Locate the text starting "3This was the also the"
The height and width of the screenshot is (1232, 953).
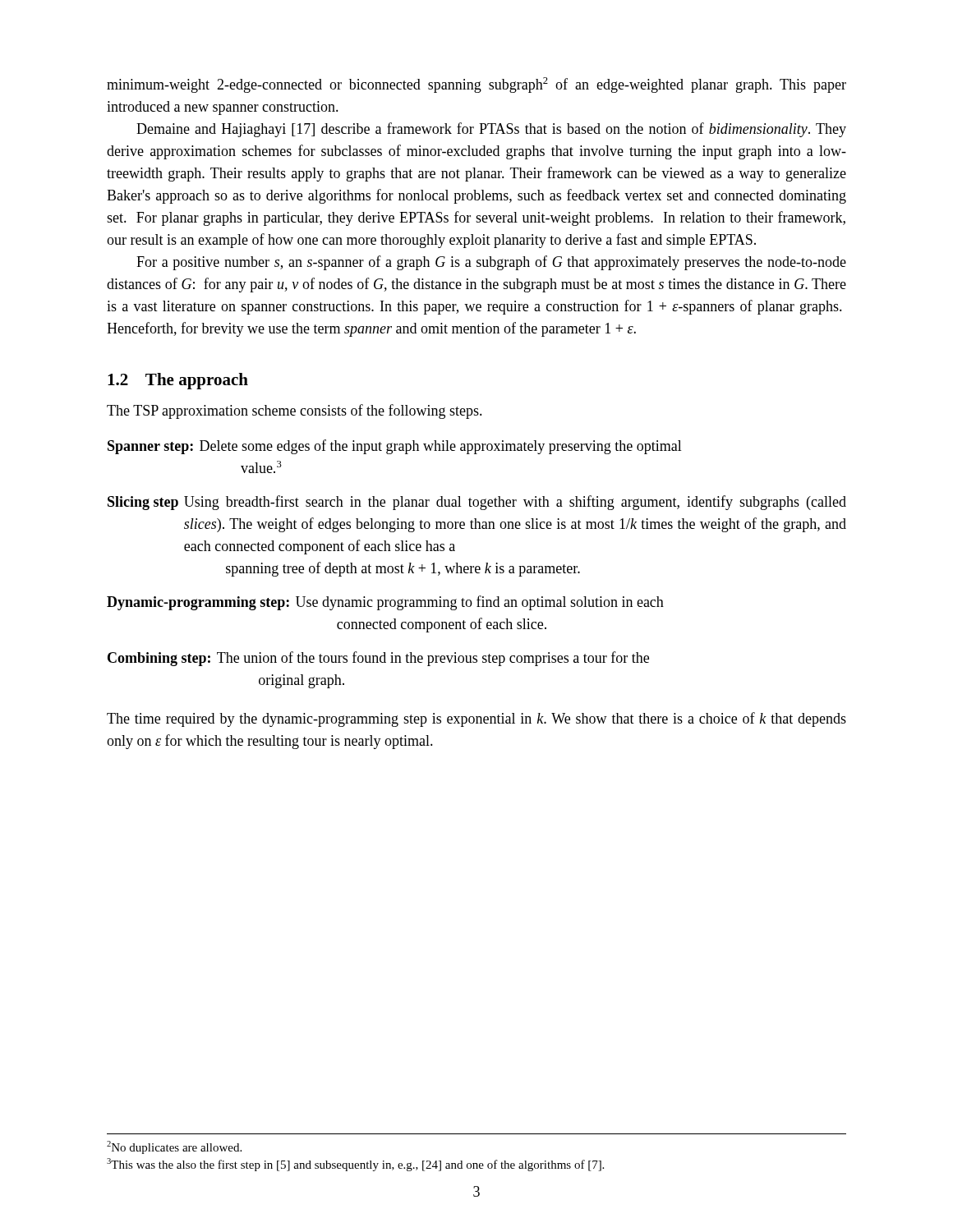(356, 1164)
